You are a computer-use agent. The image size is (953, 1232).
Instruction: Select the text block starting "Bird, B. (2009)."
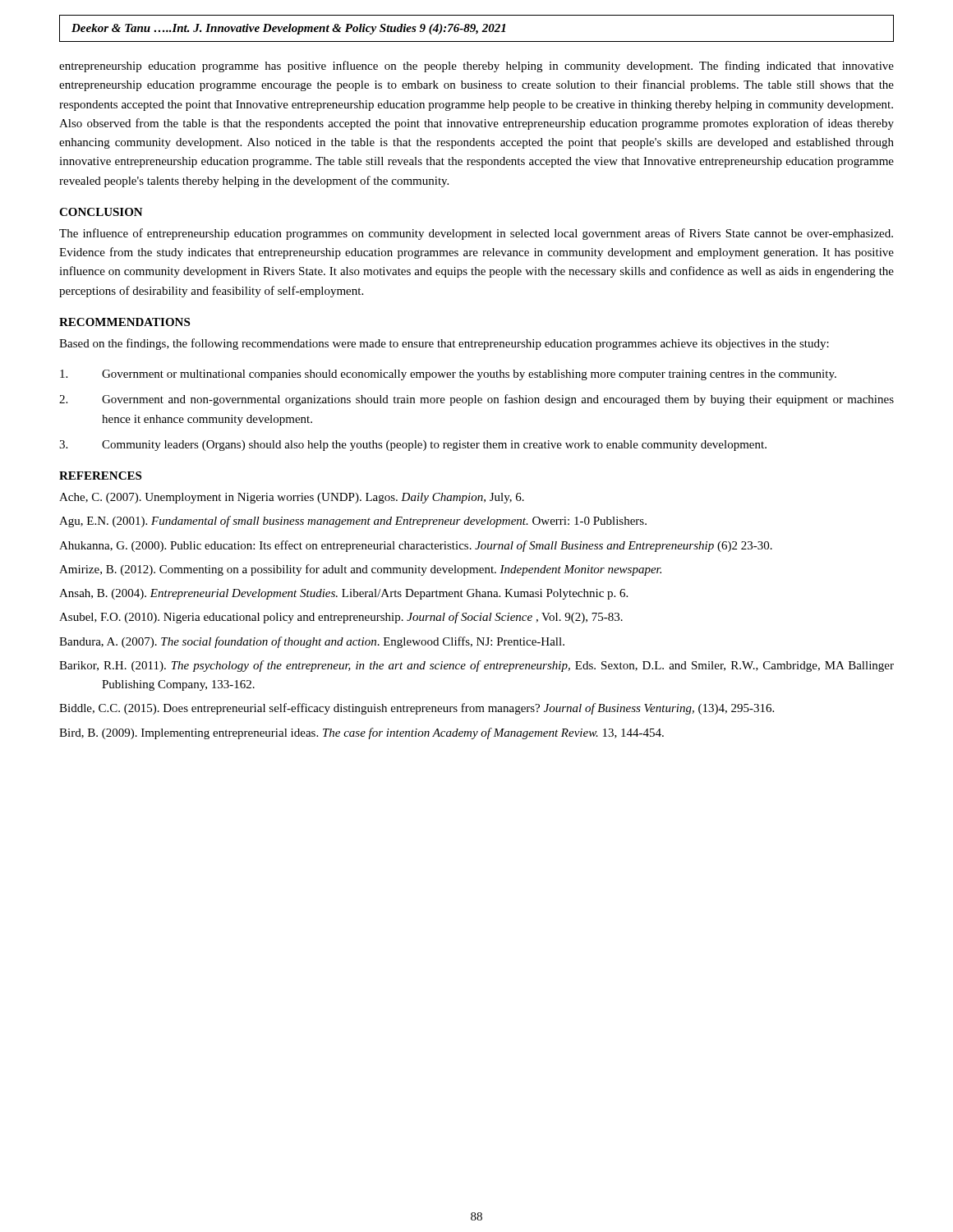click(362, 732)
